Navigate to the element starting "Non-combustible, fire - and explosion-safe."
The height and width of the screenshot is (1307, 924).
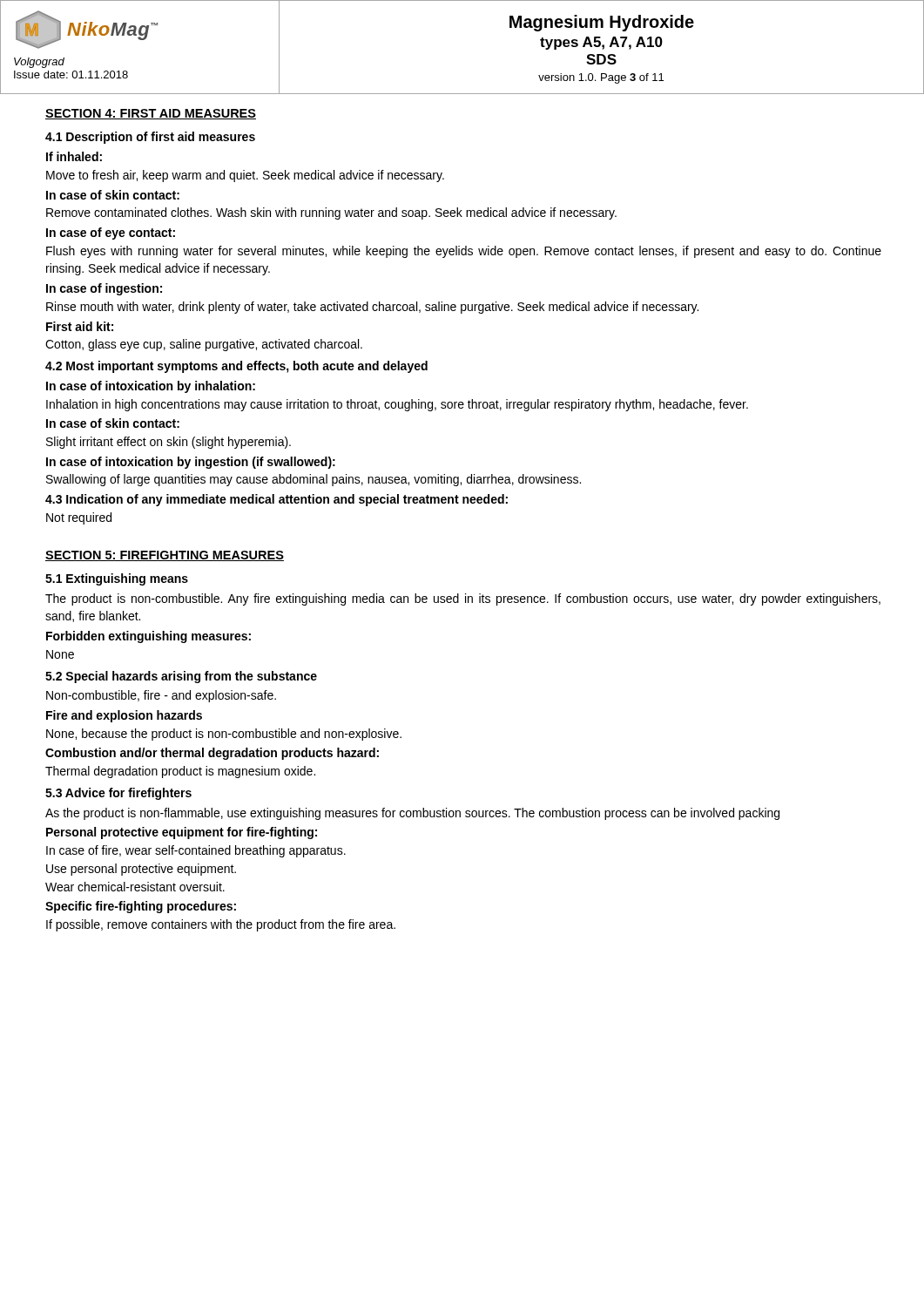[161, 696]
